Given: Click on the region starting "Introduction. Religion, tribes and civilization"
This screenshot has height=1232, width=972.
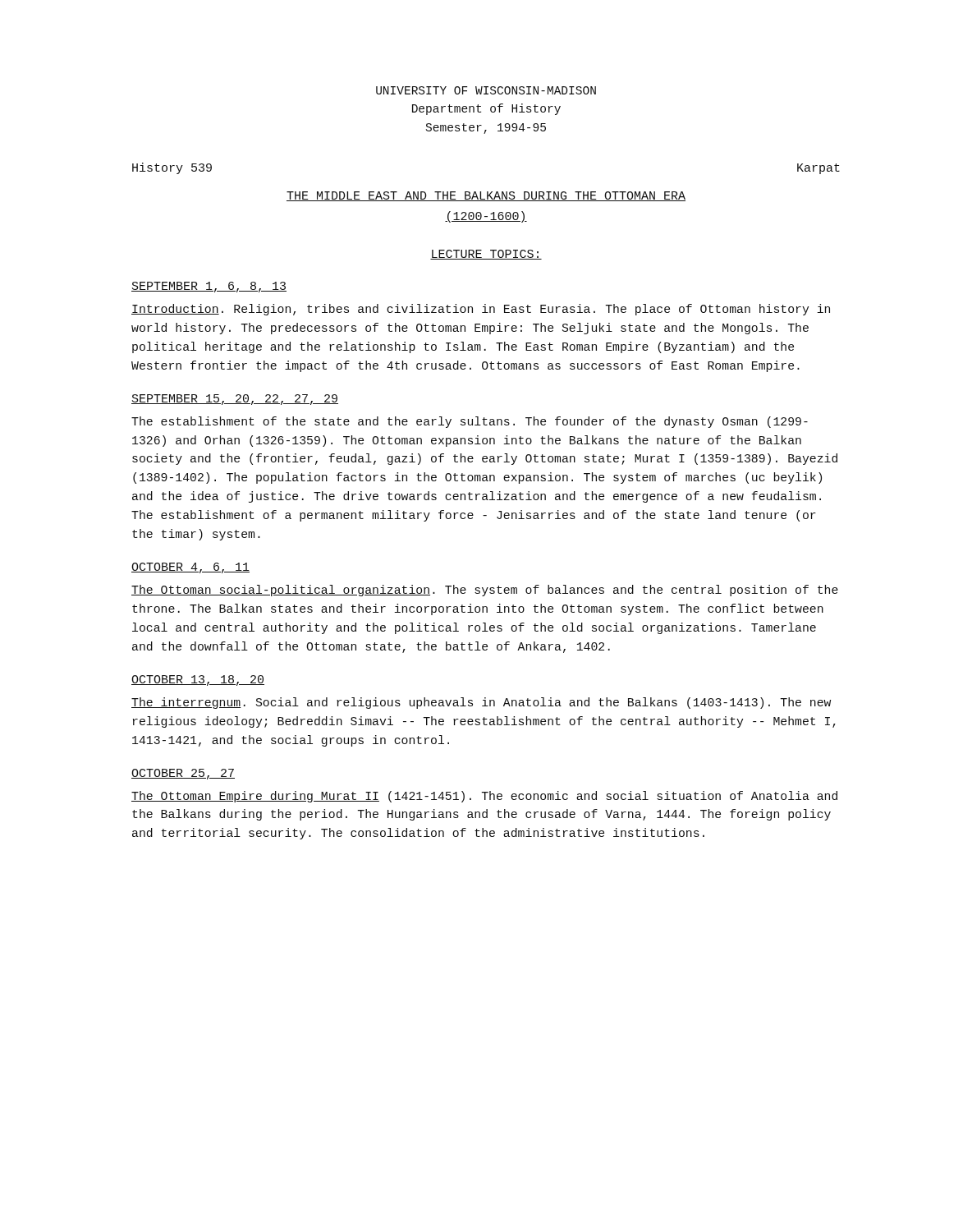Looking at the screenshot, I should pos(481,338).
